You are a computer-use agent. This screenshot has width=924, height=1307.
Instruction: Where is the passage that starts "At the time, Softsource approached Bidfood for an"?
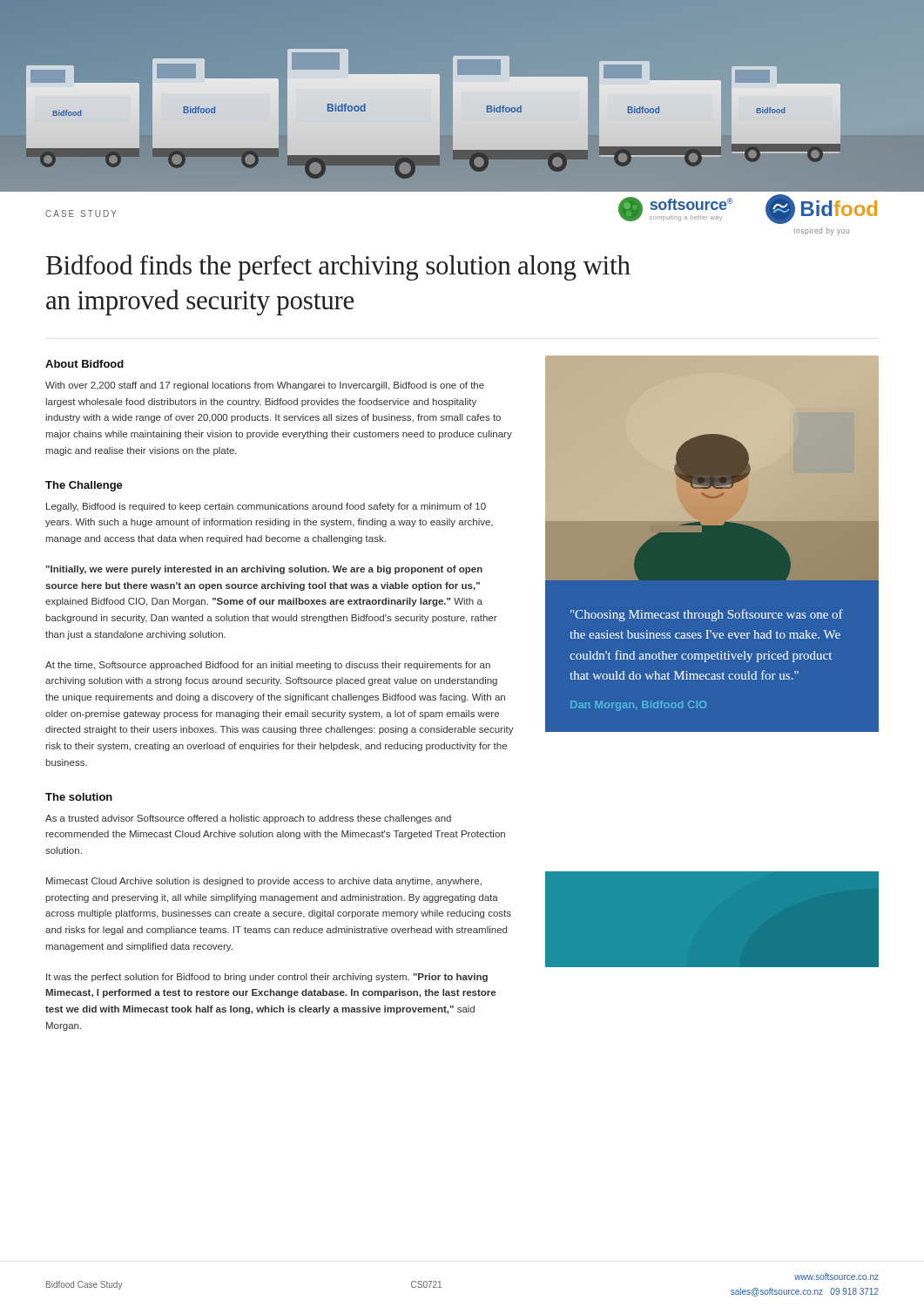coord(279,713)
